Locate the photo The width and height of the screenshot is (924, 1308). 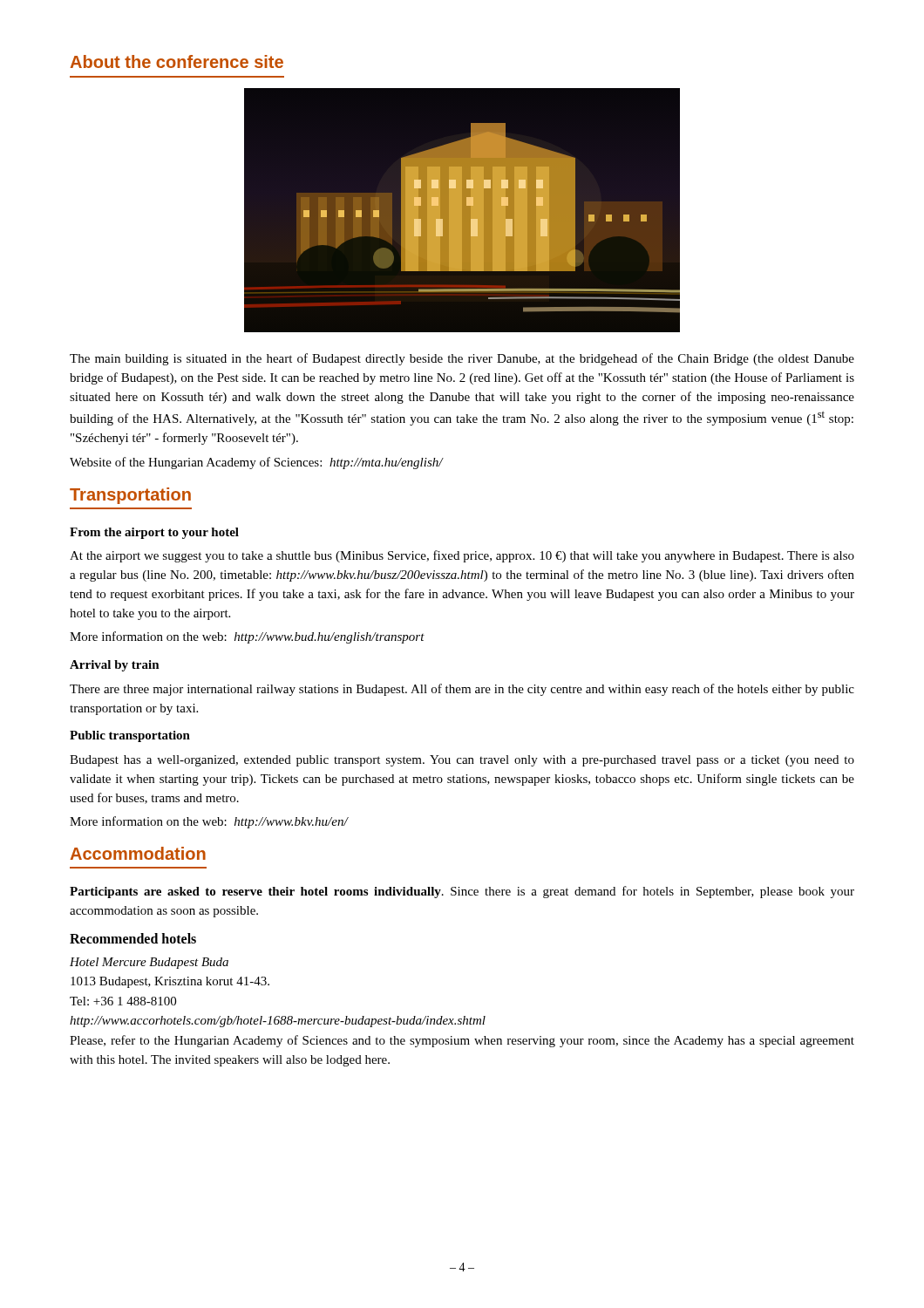(462, 212)
